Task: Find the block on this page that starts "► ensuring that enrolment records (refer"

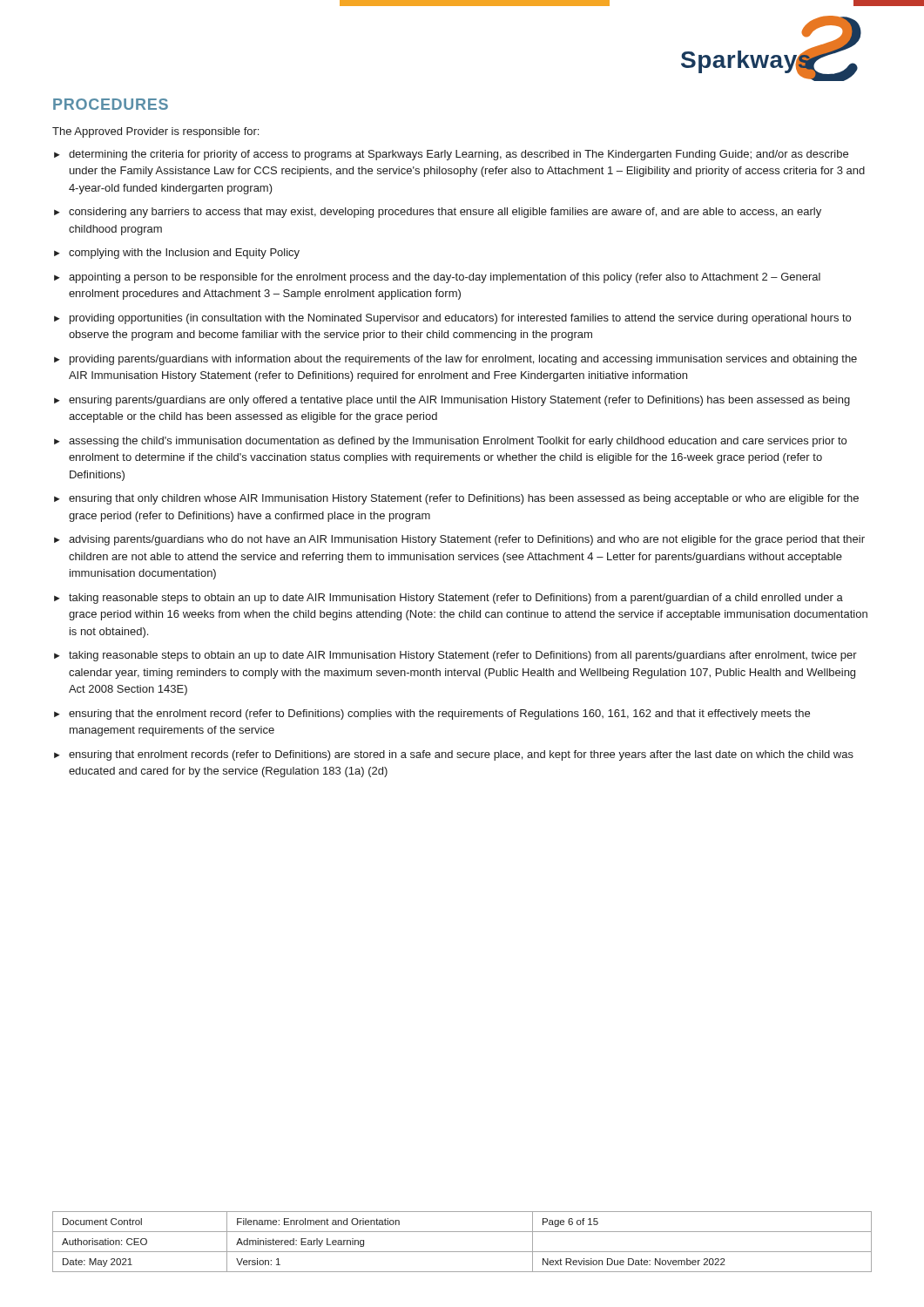Action: pos(462,762)
